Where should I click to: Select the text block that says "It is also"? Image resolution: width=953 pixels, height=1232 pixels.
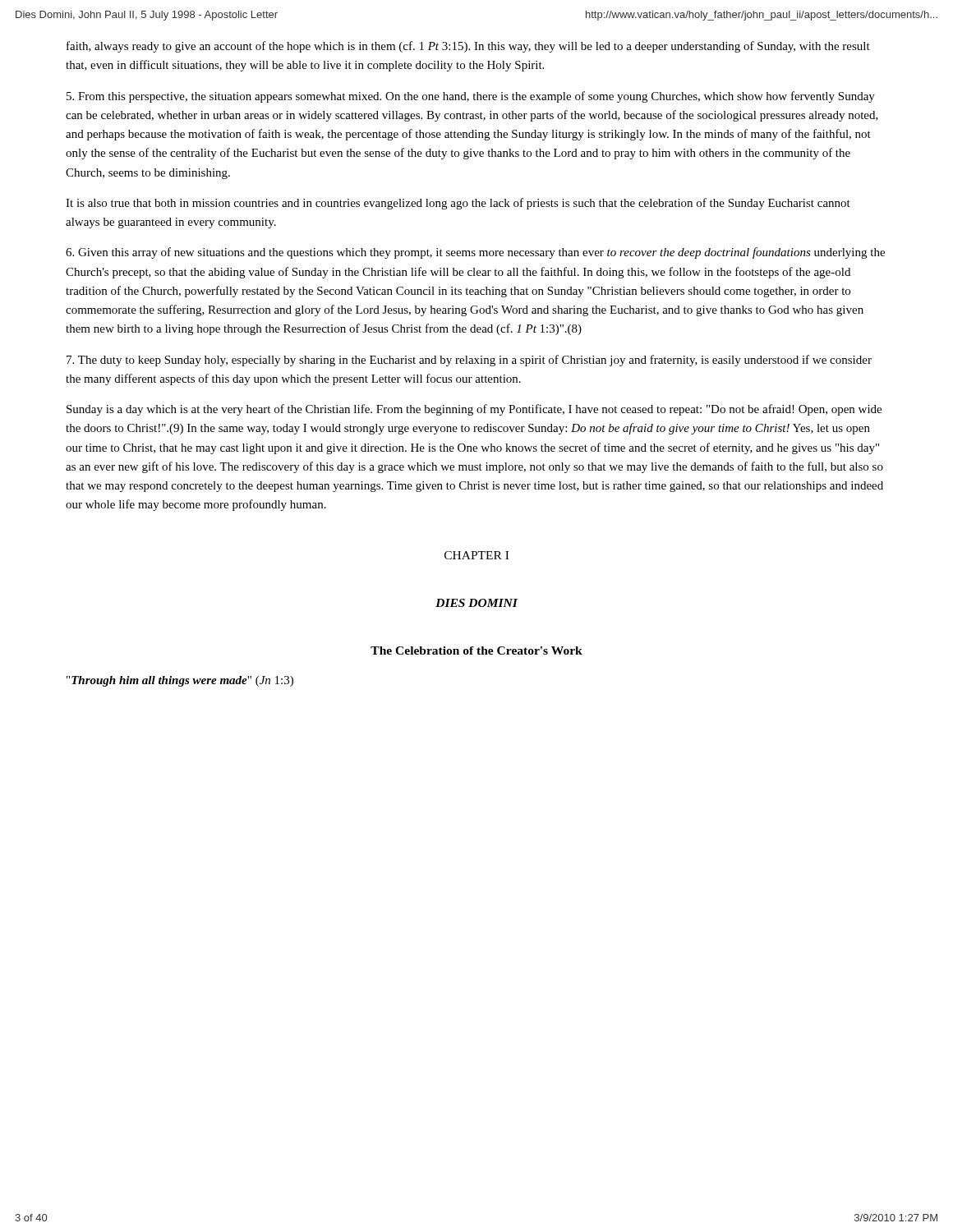tap(458, 212)
